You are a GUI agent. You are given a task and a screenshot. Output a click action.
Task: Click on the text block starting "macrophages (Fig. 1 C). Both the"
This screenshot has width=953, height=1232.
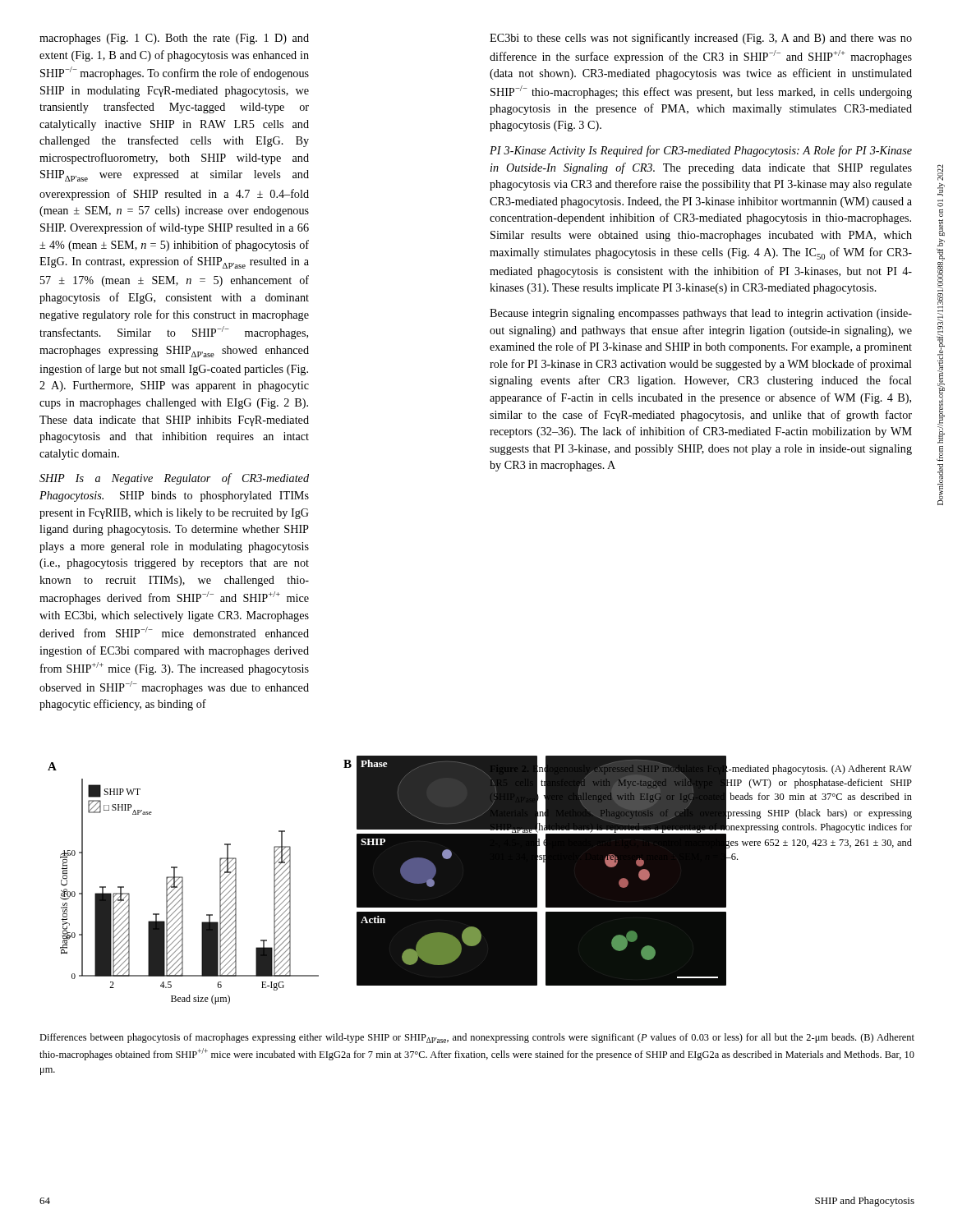(174, 371)
